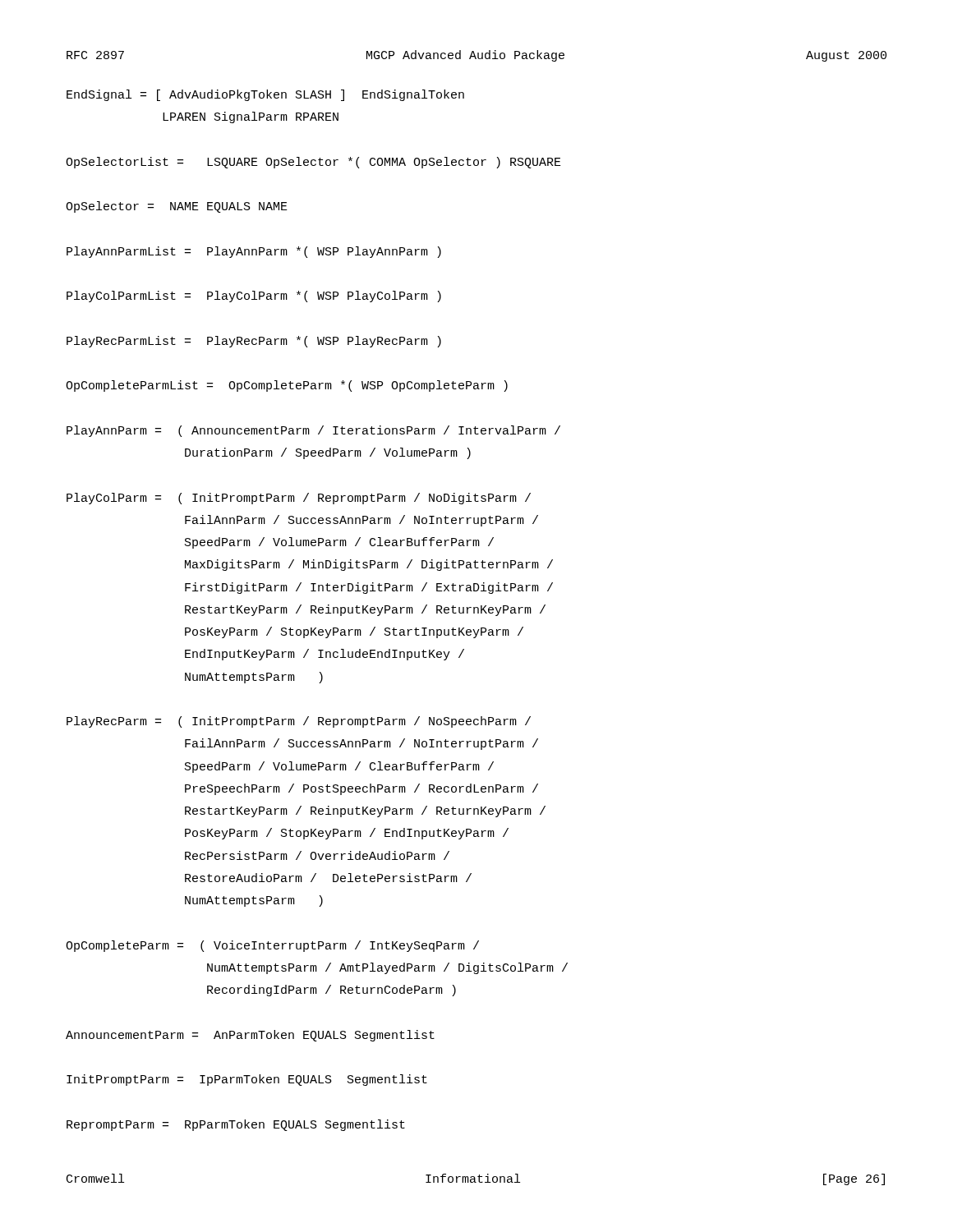This screenshot has height=1232, width=953.
Task: Locate the element starting "PlayColParmList = PlayColParm *( WSP"
Action: click(x=254, y=297)
